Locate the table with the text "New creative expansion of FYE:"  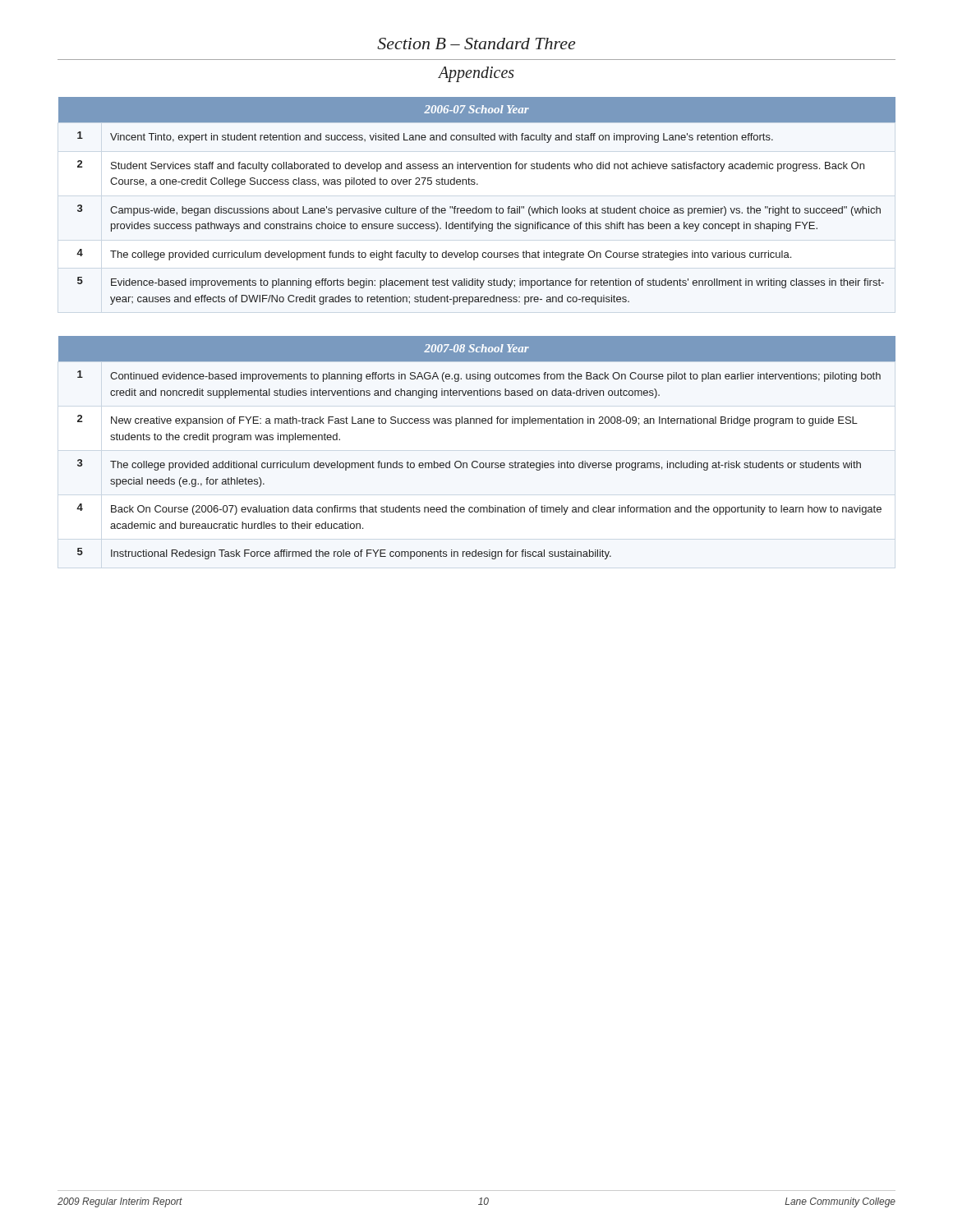(476, 452)
